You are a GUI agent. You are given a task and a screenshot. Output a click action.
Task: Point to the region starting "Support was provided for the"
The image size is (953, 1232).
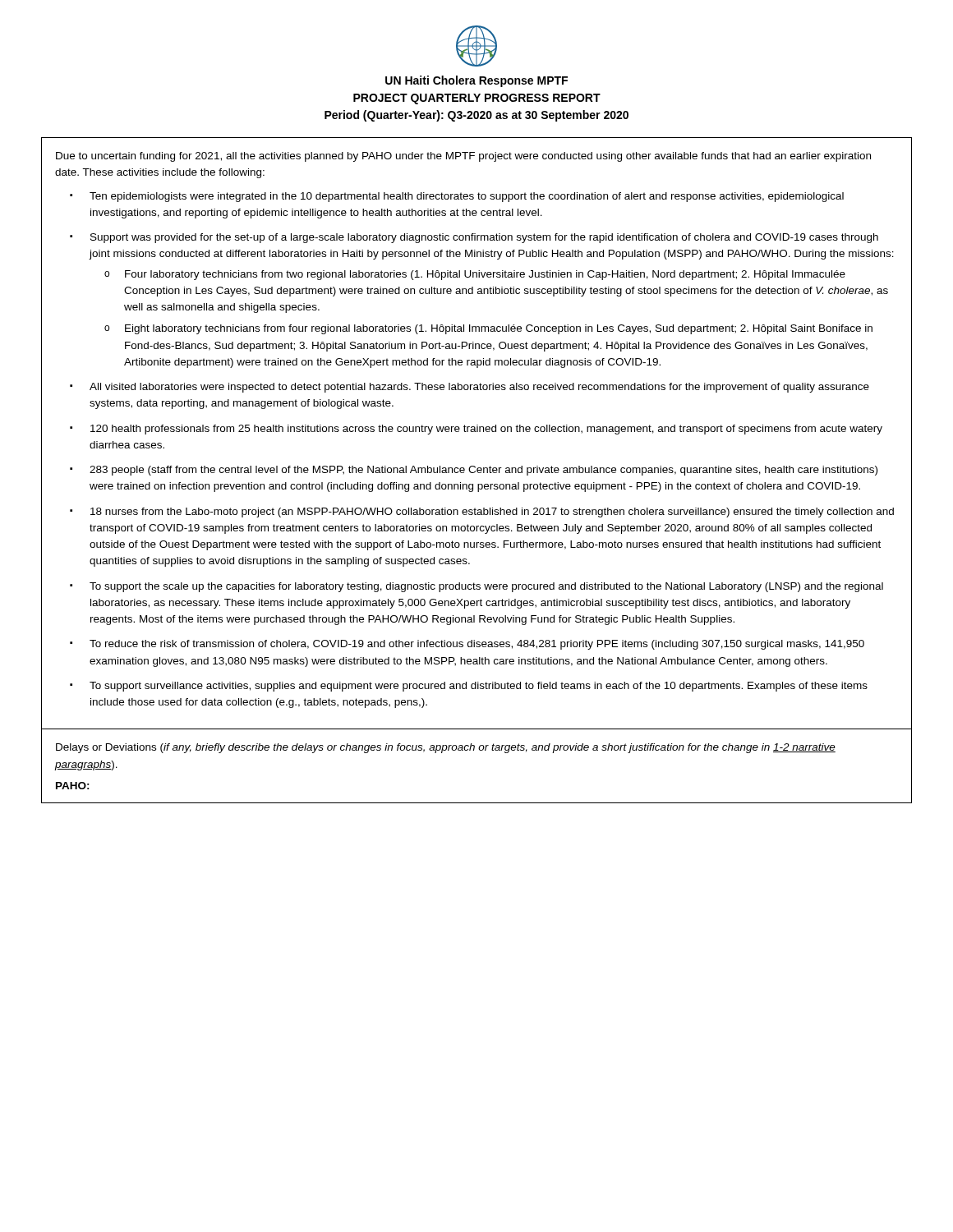(x=494, y=301)
